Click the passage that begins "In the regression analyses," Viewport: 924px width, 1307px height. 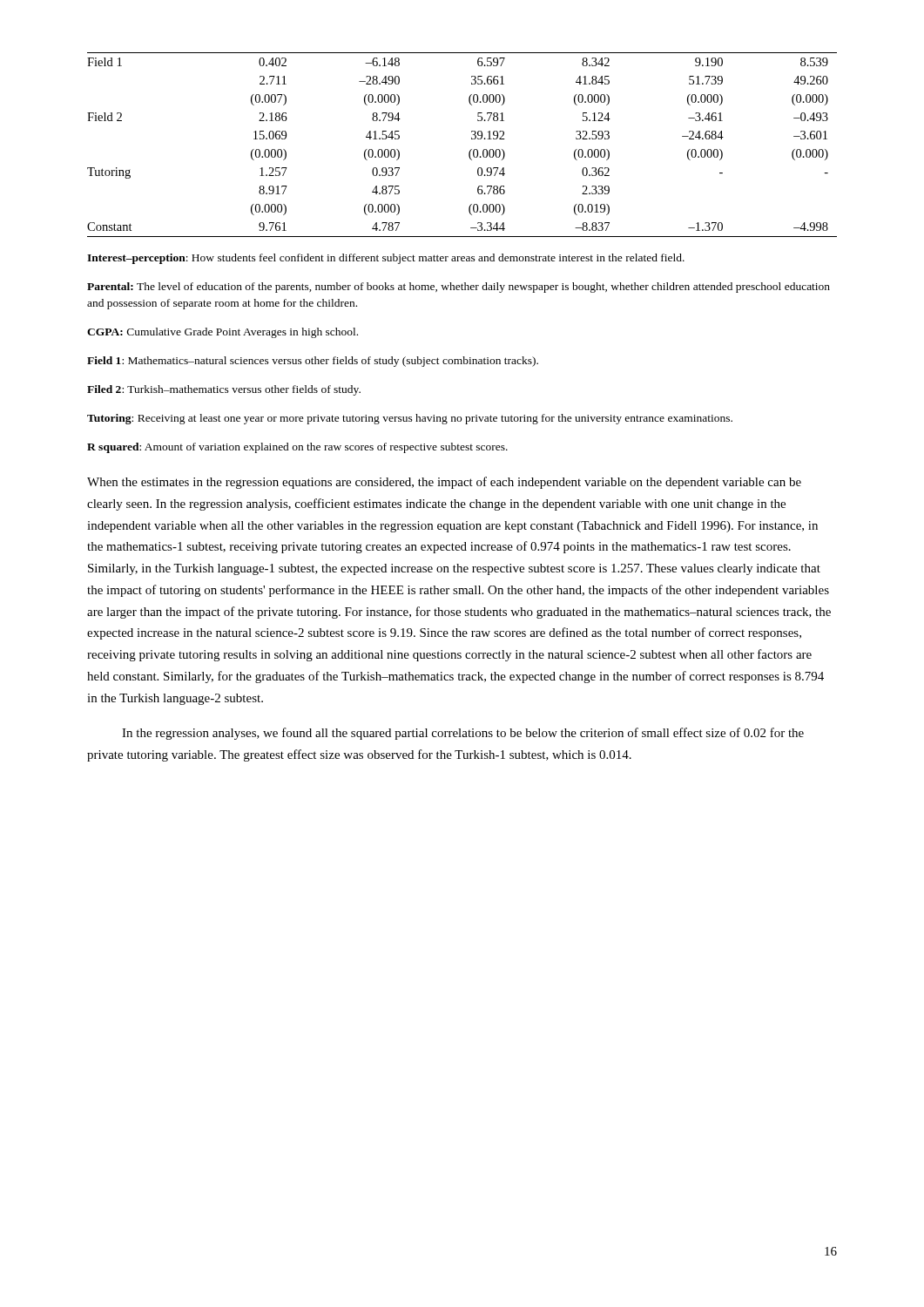click(462, 744)
